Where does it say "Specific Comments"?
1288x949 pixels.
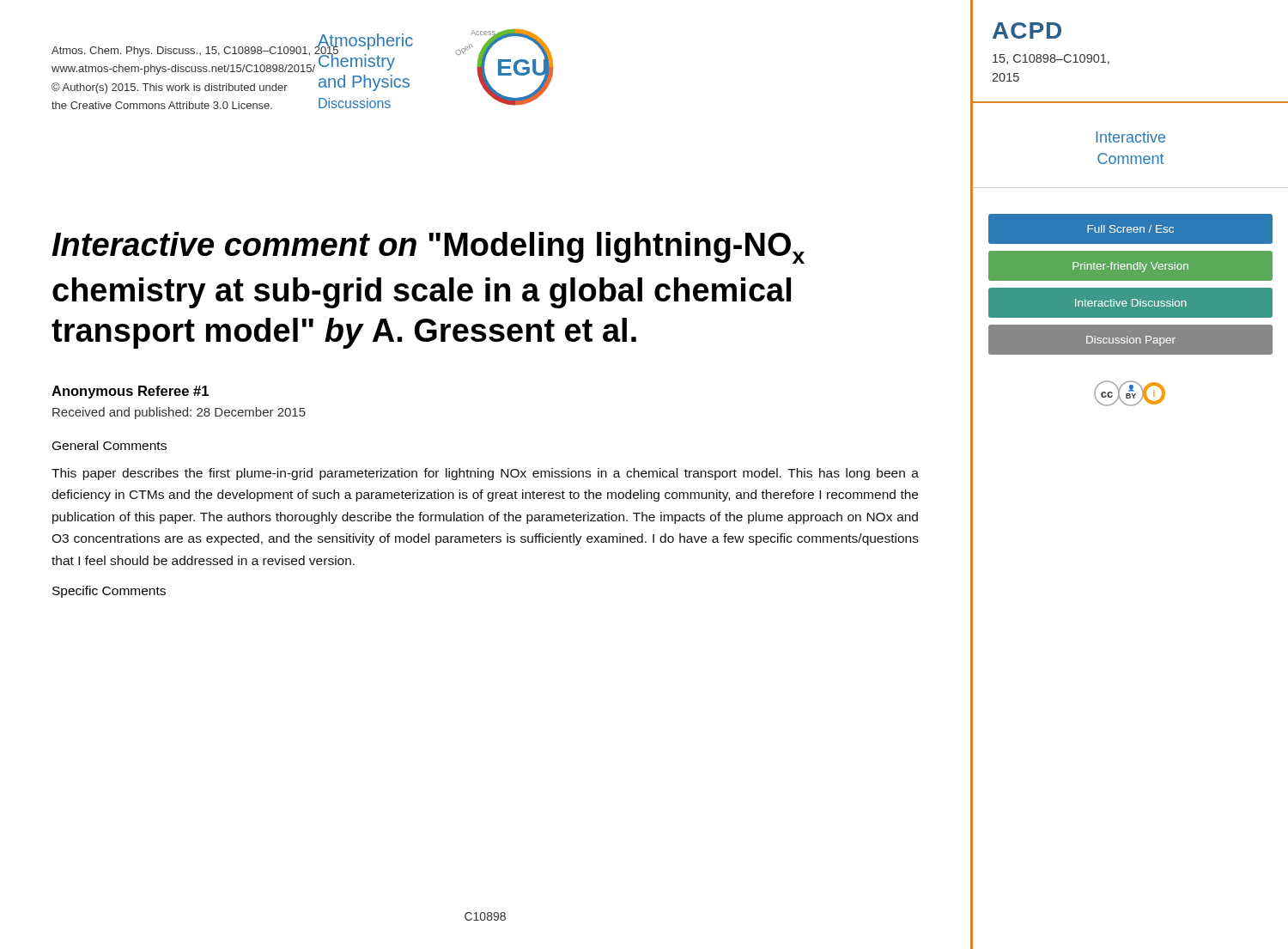point(109,591)
